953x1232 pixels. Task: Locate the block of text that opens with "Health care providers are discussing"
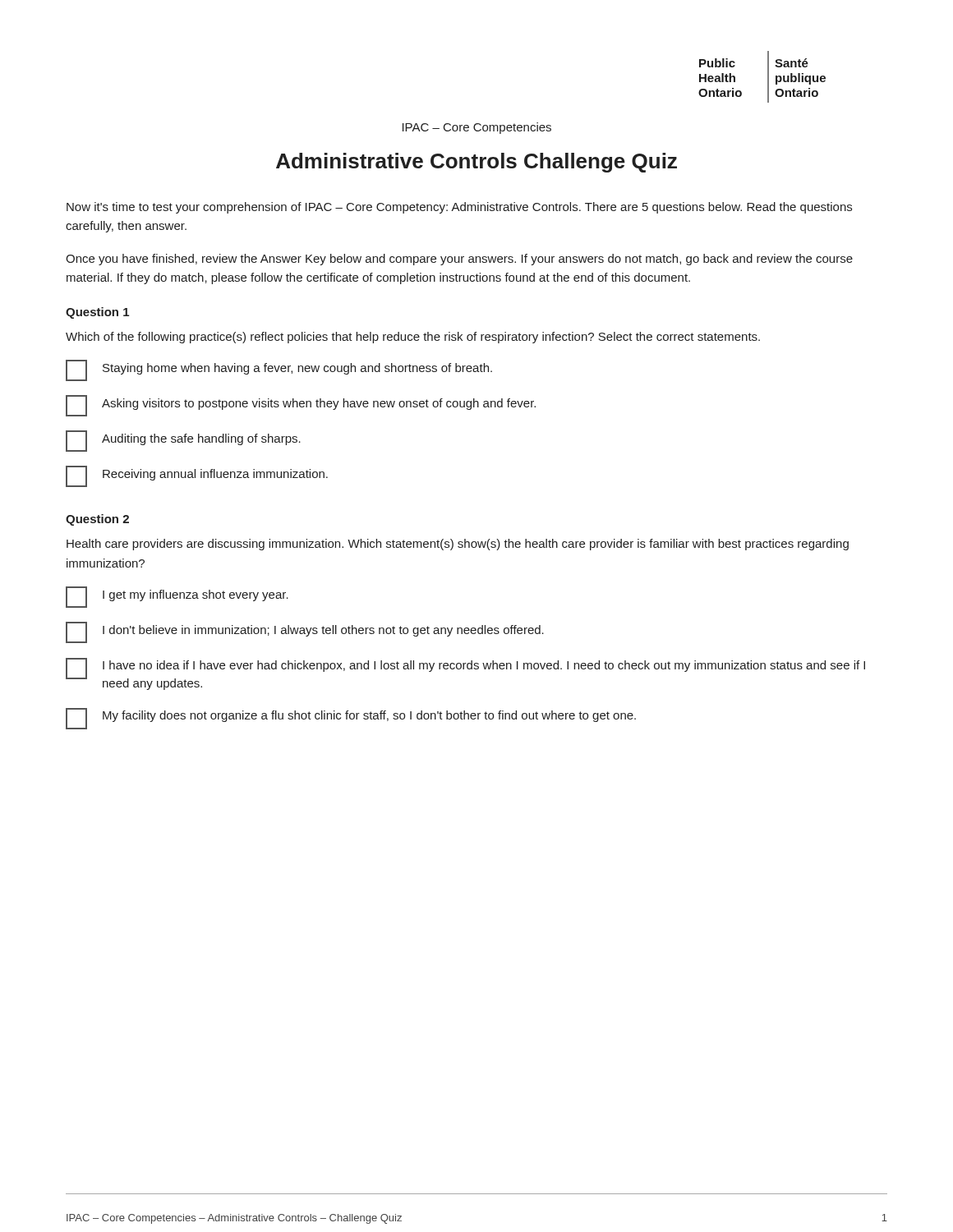(x=458, y=553)
